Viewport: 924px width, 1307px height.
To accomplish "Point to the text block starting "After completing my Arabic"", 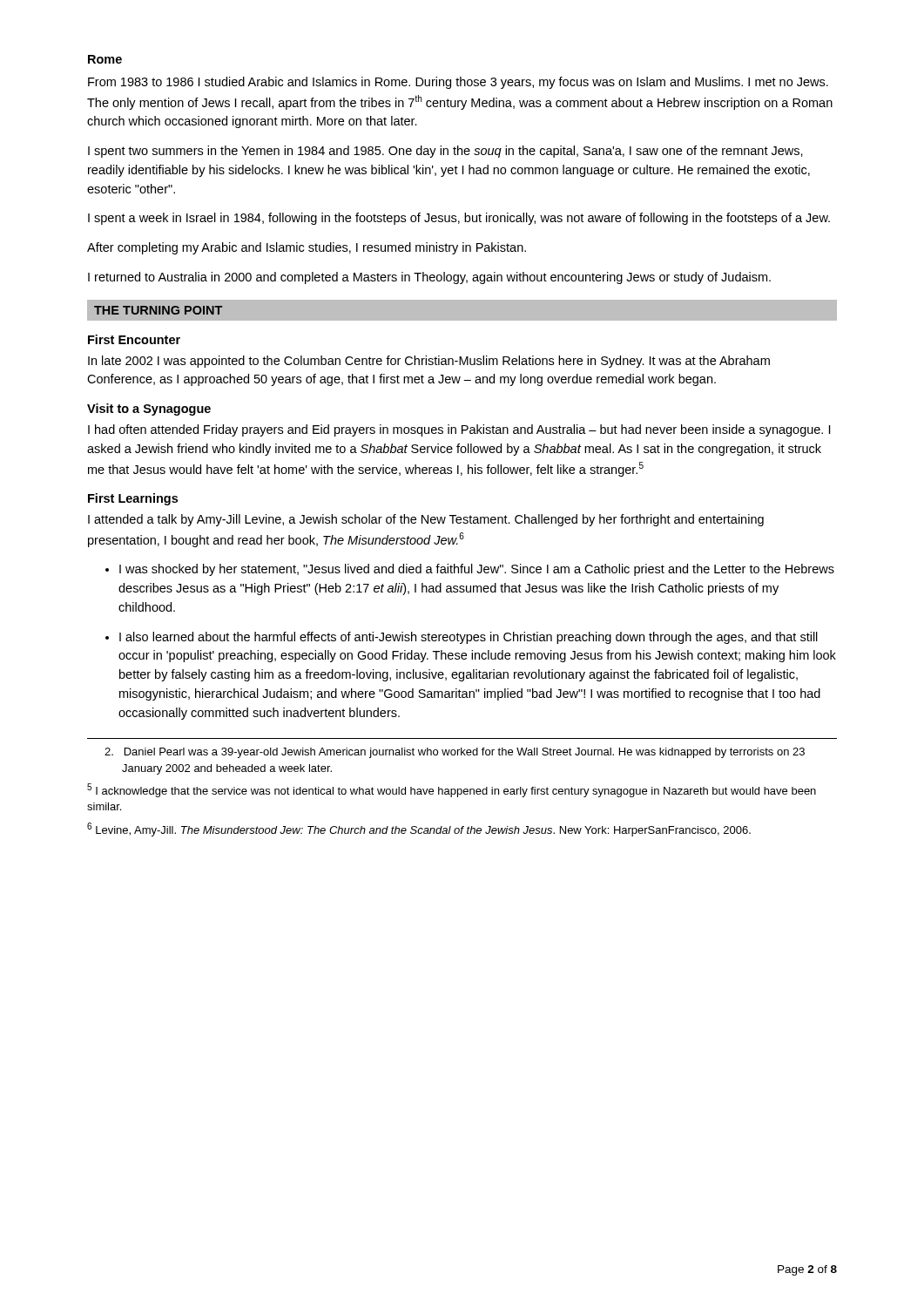I will click(x=462, y=248).
